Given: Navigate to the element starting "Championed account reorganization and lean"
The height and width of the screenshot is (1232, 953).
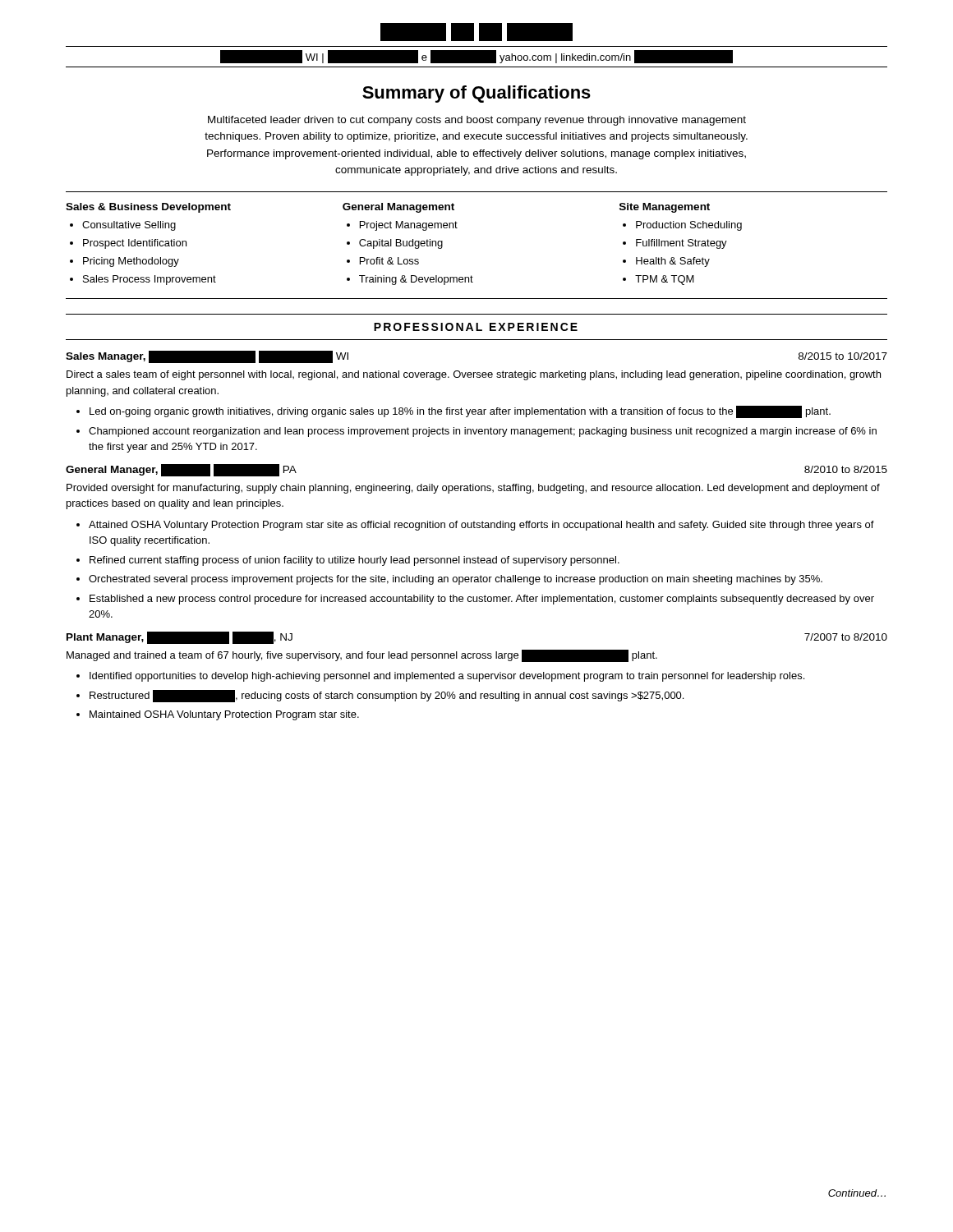Looking at the screenshot, I should (483, 439).
